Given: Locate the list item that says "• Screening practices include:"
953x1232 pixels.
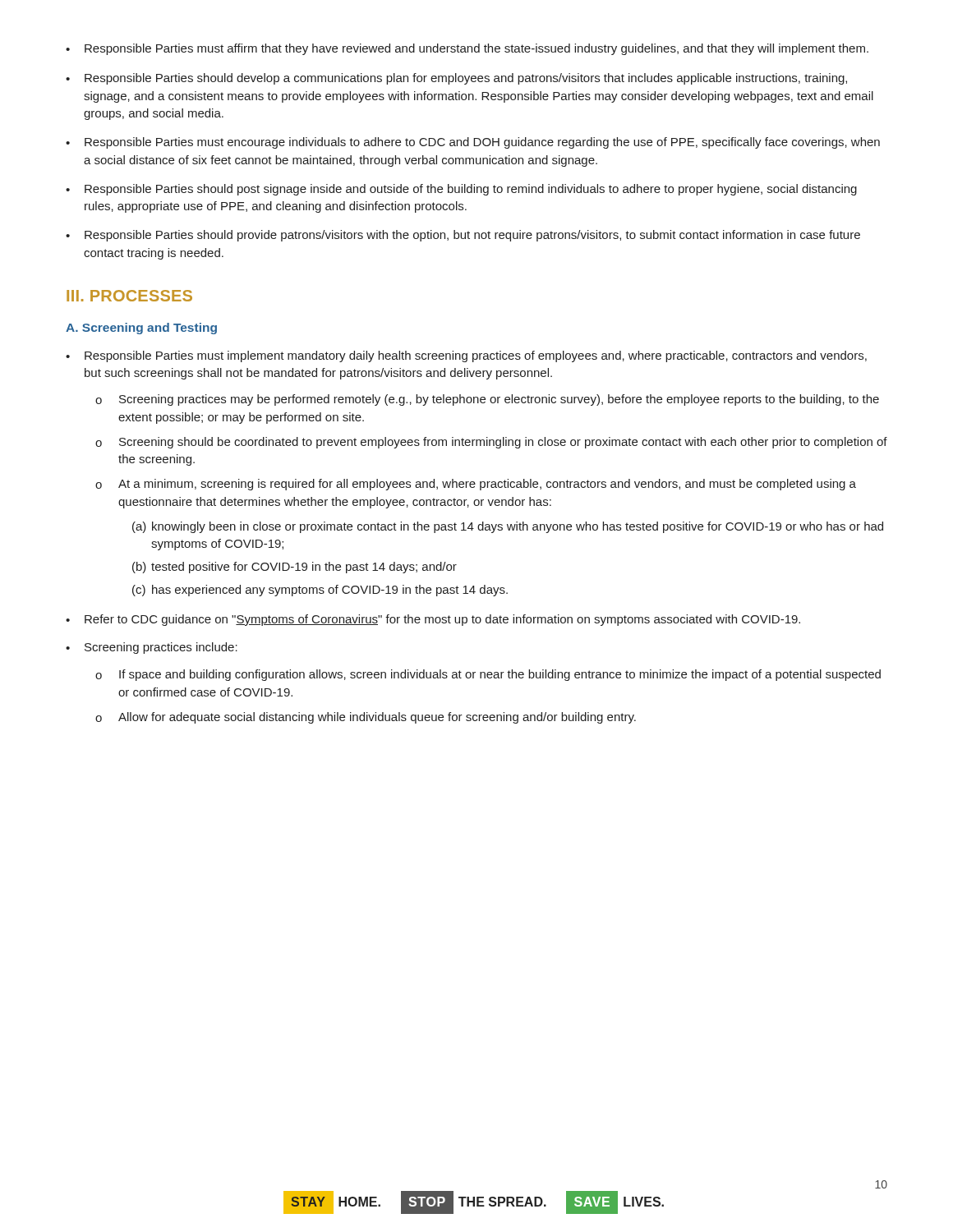Looking at the screenshot, I should click(x=152, y=648).
